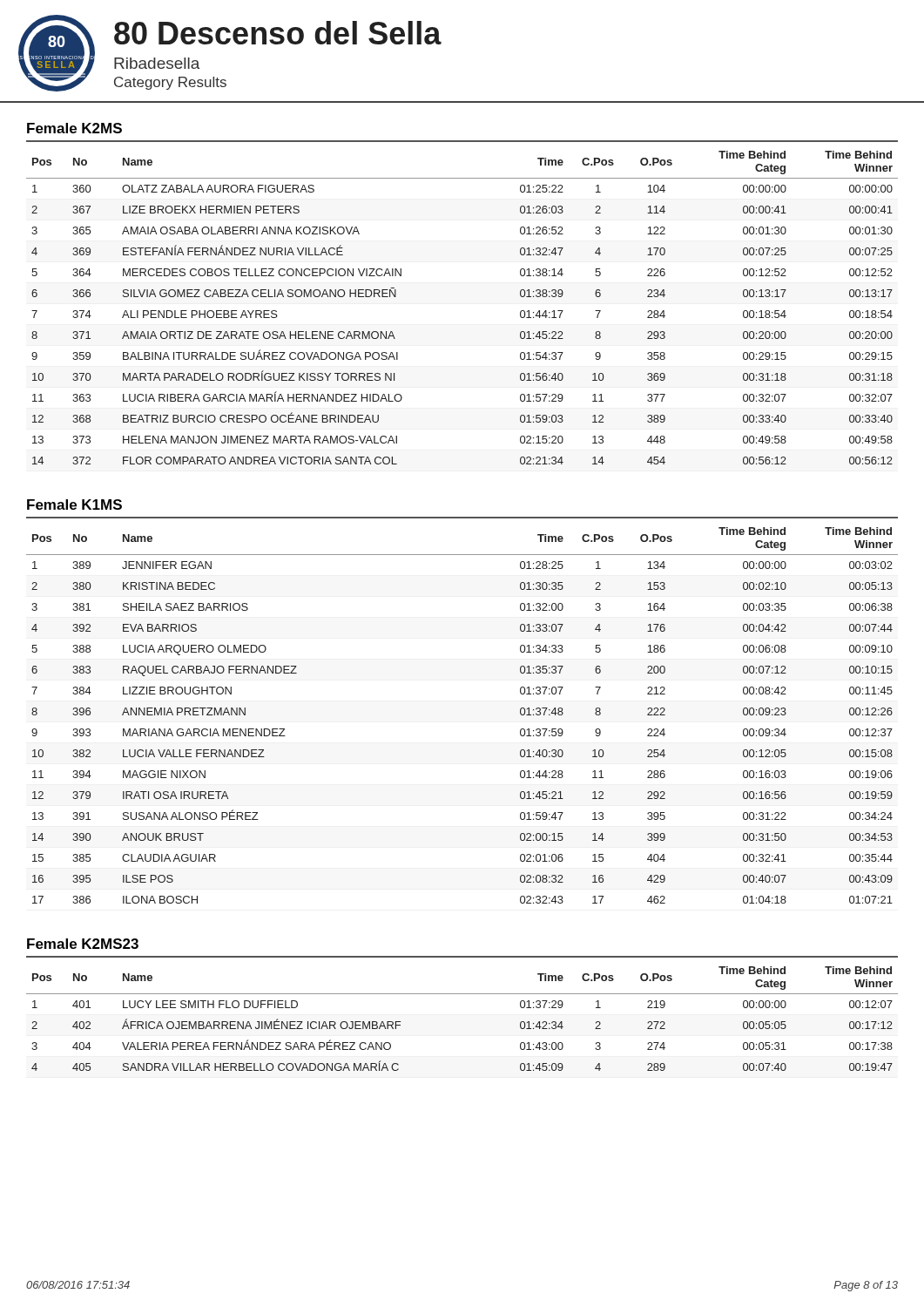Screen dimensions: 1307x924
Task: Point to "Female K2MS23"
Action: coord(83,944)
